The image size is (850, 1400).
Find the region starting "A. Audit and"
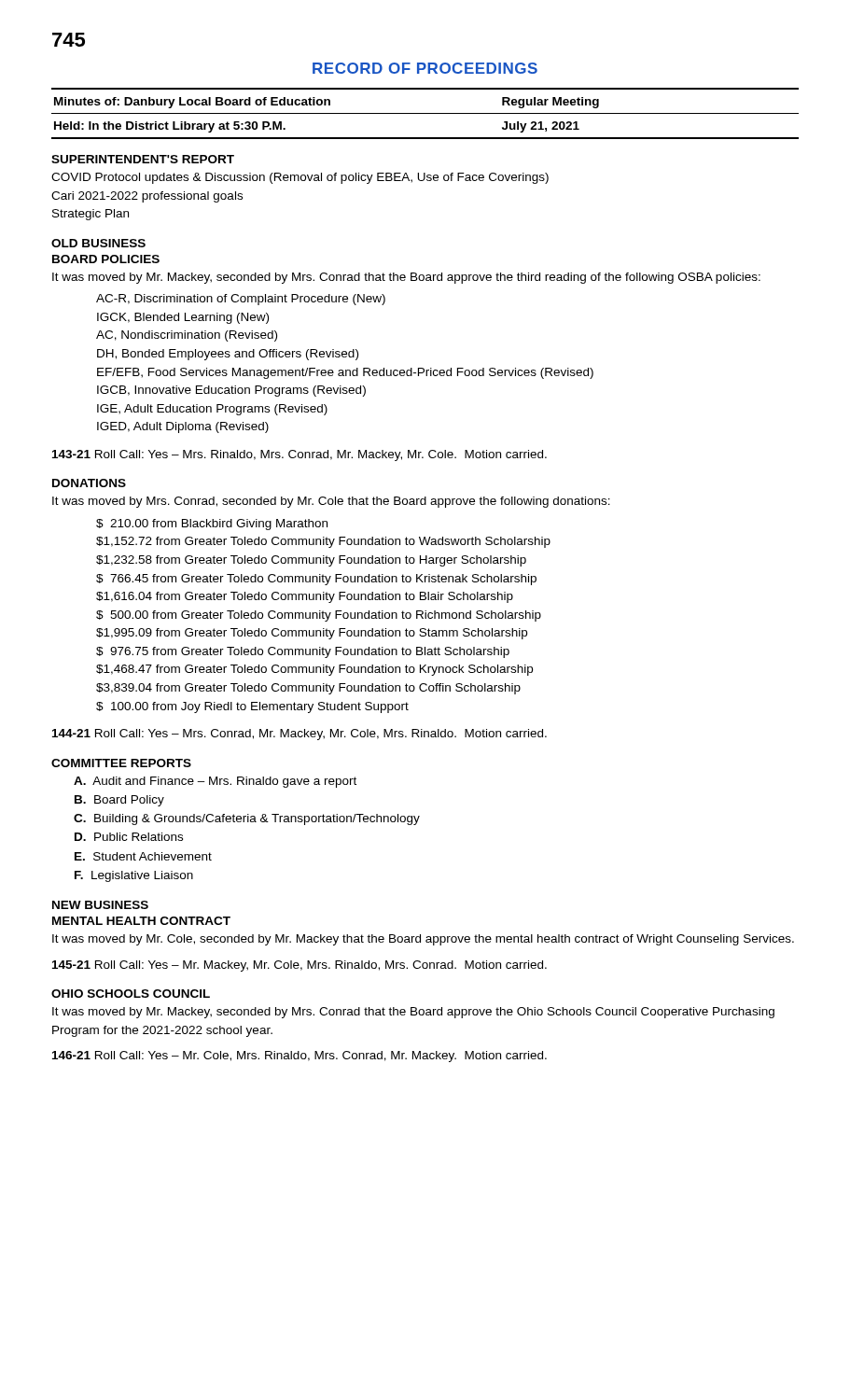coord(215,780)
